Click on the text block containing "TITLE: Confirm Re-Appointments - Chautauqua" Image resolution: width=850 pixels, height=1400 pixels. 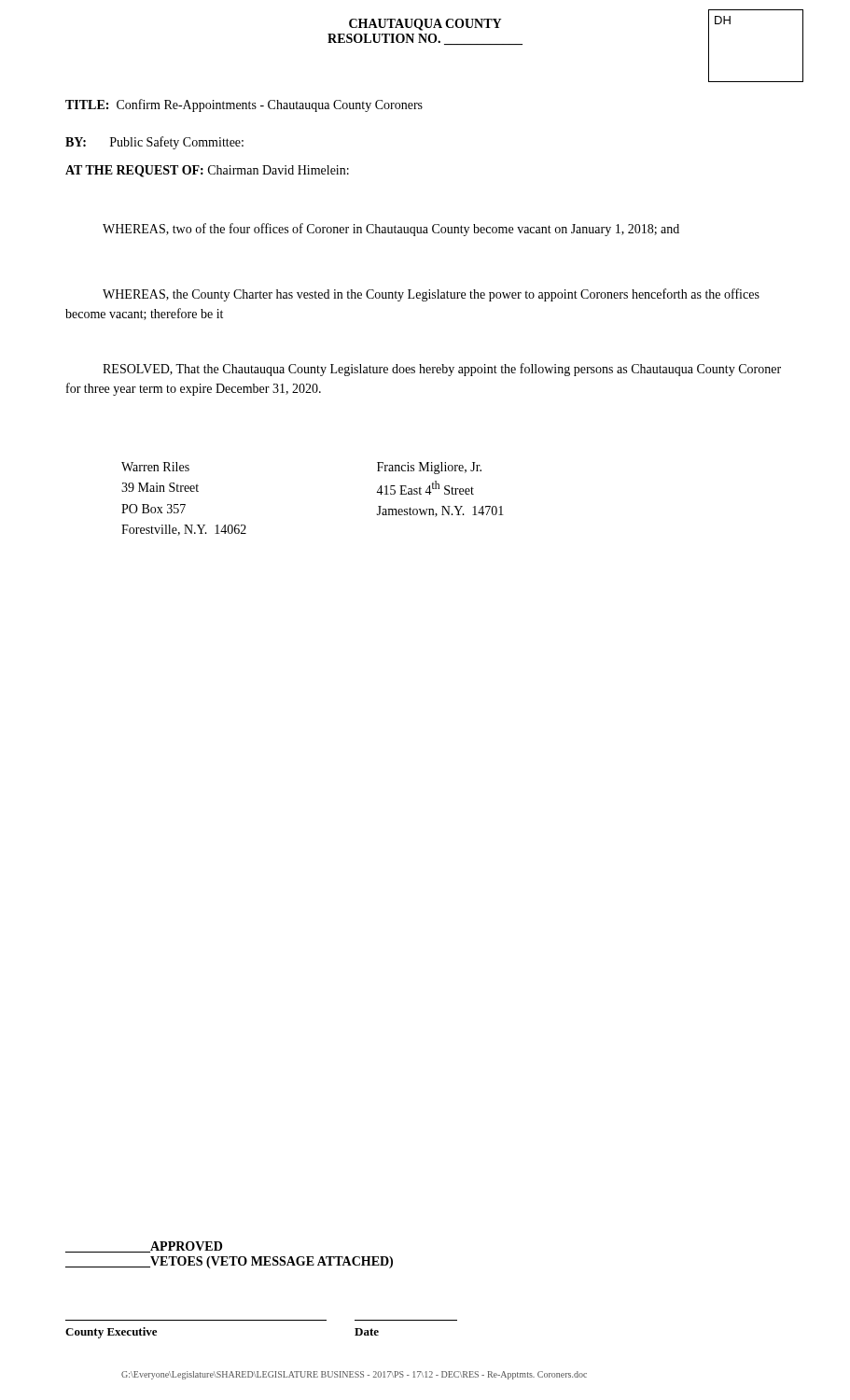tap(244, 105)
